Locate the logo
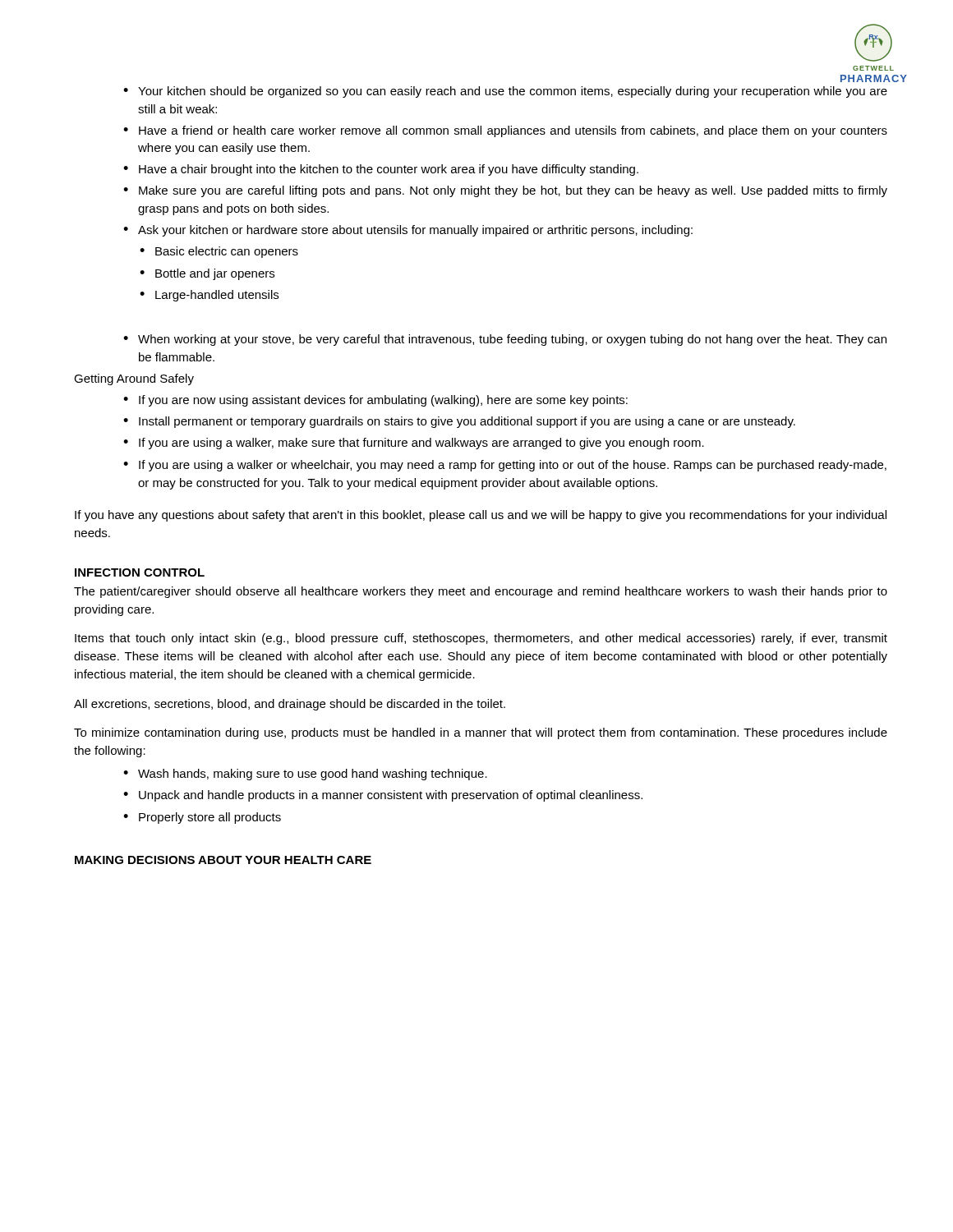This screenshot has height=1232, width=953. click(x=874, y=54)
